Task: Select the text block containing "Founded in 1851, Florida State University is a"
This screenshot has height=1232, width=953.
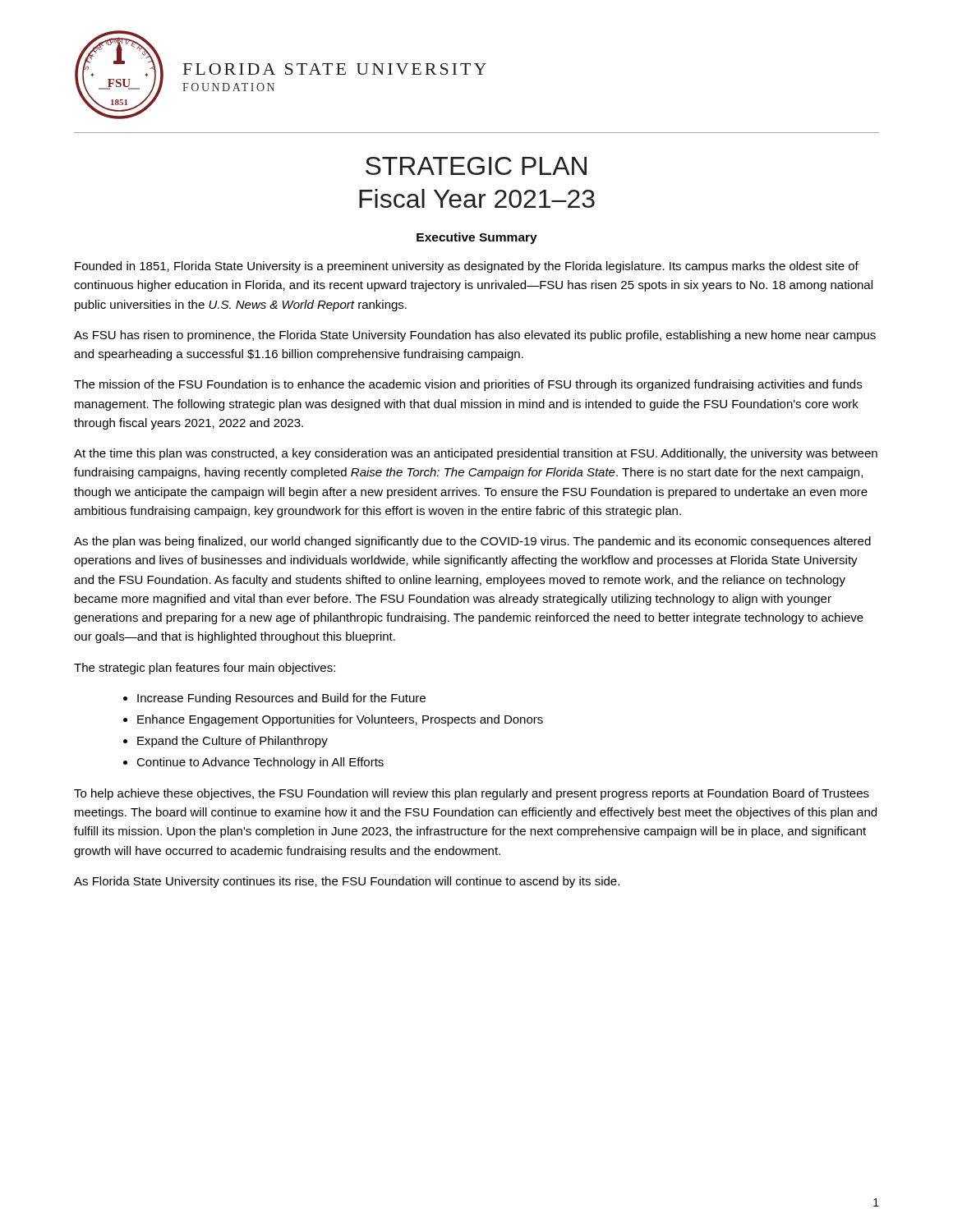Action: coord(474,285)
